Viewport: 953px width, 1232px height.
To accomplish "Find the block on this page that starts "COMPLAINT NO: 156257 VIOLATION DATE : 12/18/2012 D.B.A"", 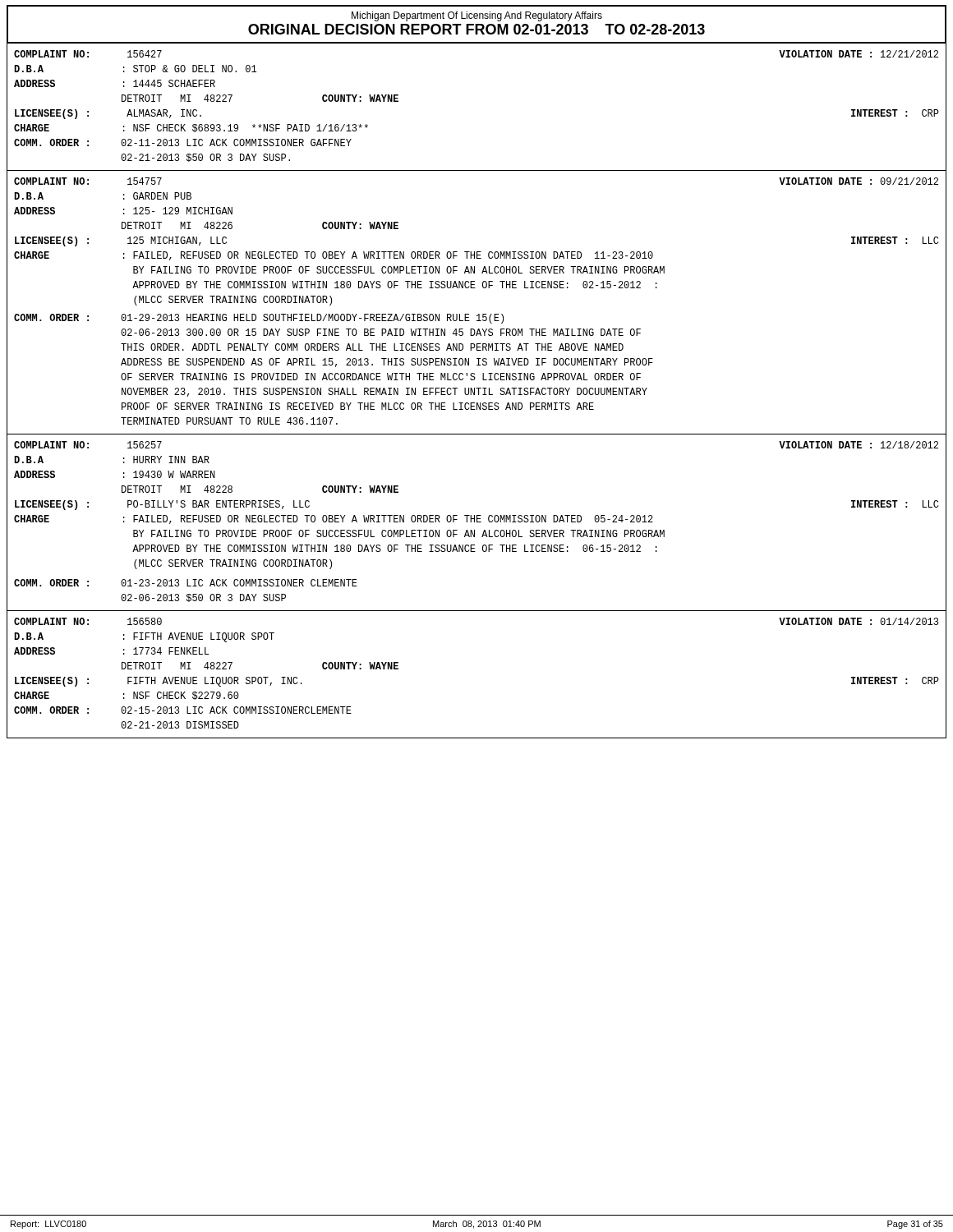I will point(476,522).
